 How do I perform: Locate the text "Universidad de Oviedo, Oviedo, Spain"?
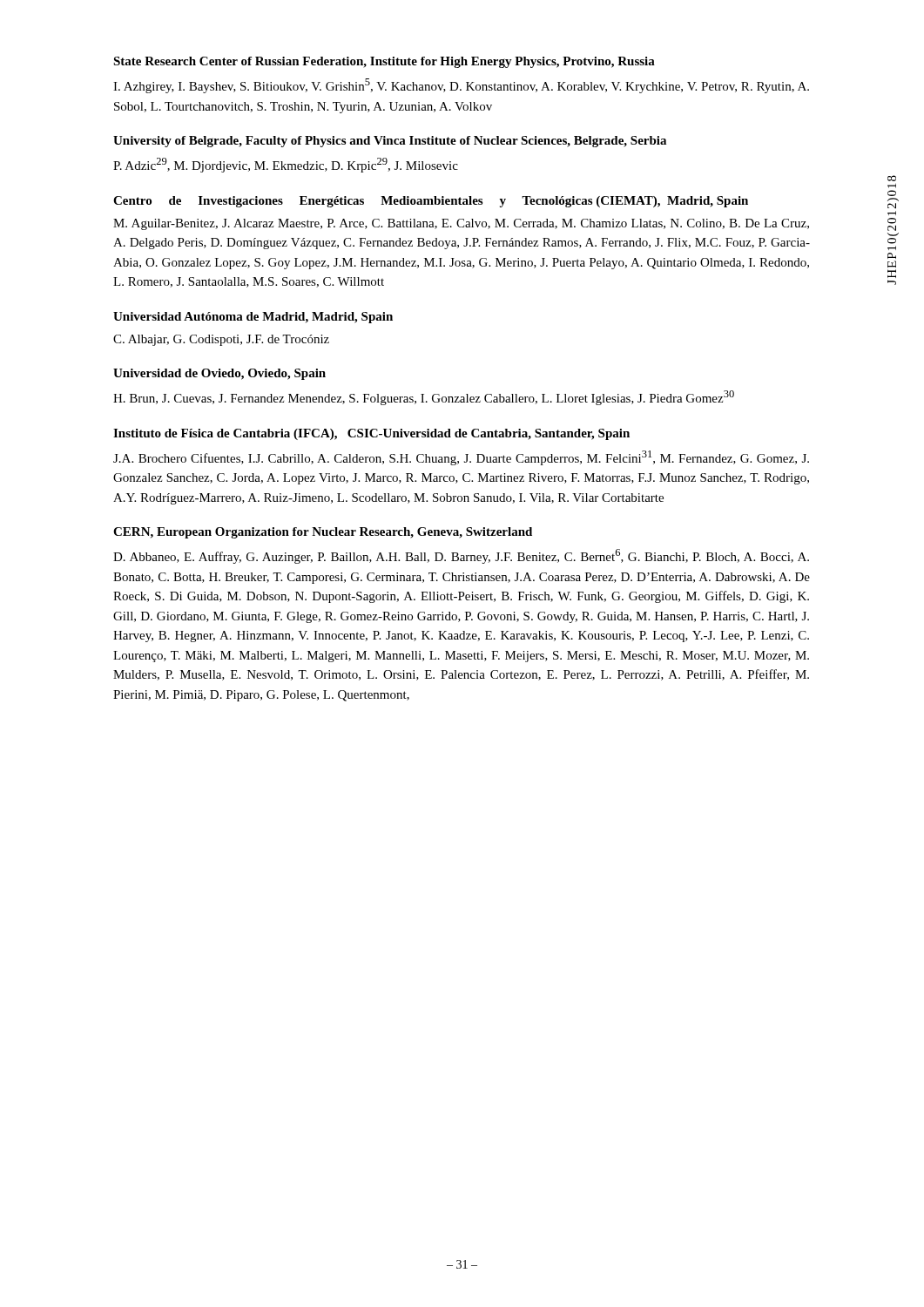220,373
